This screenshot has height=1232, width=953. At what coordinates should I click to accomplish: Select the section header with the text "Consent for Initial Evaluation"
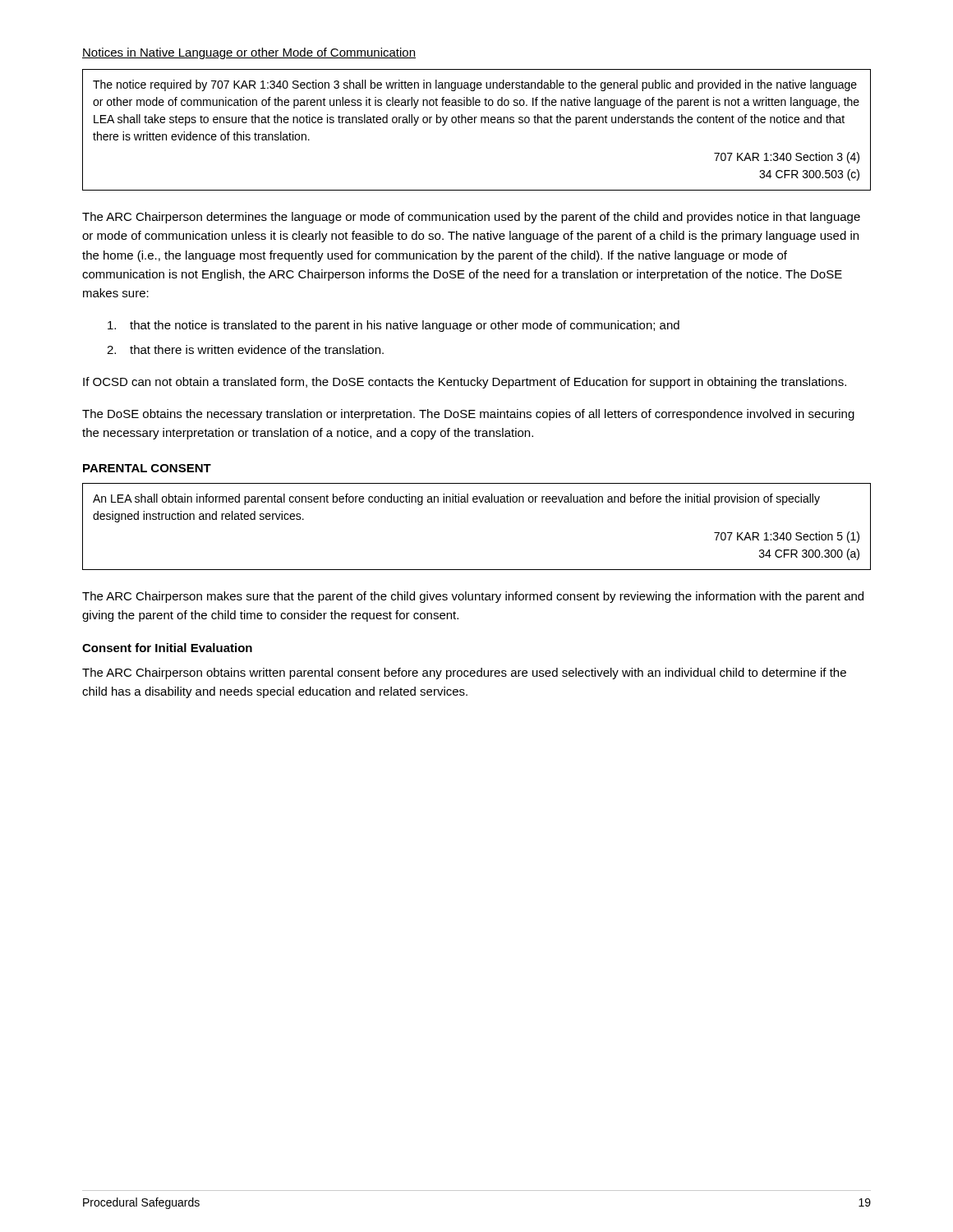[167, 648]
